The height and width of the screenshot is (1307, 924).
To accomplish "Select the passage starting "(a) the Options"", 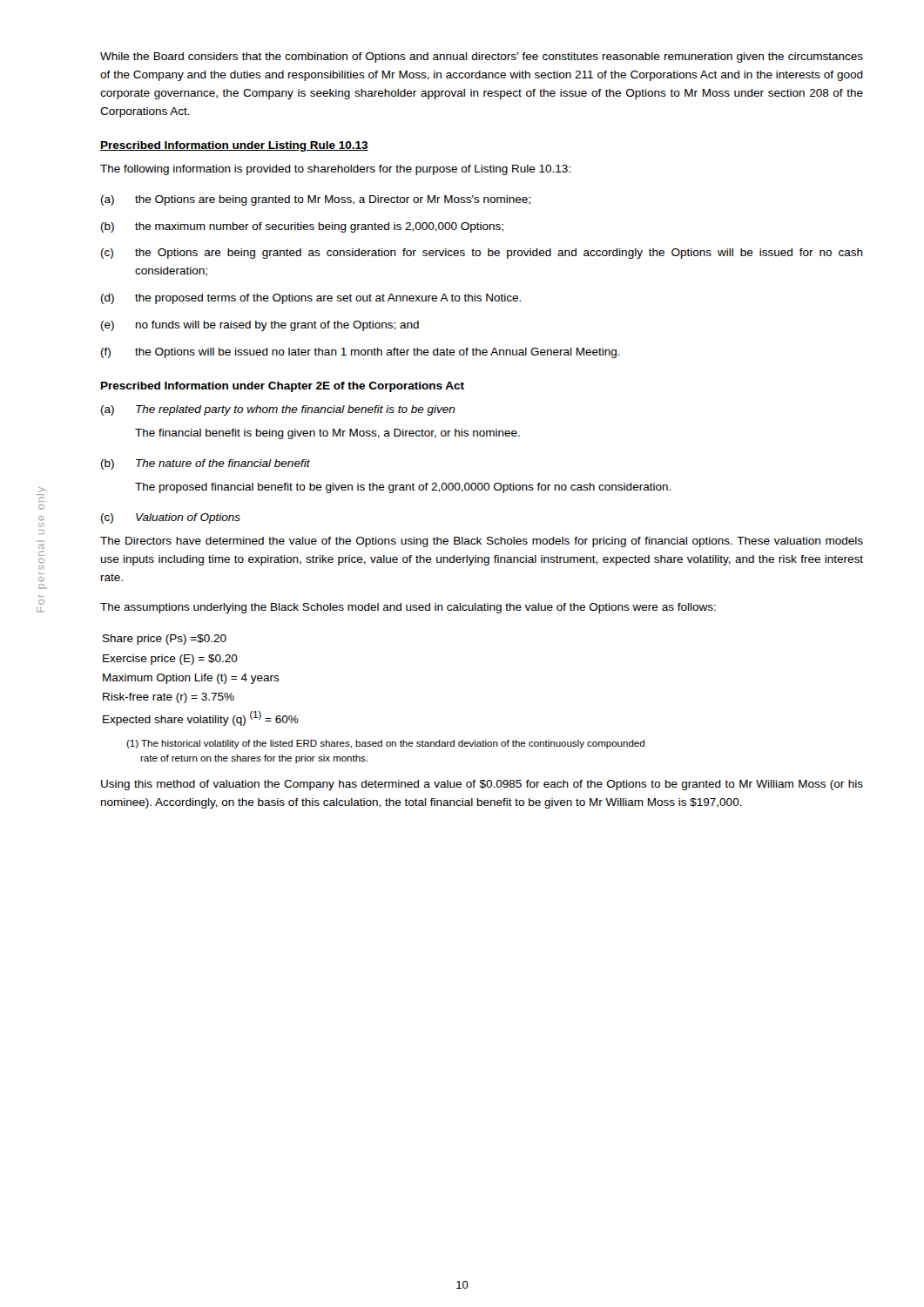I will tap(482, 200).
